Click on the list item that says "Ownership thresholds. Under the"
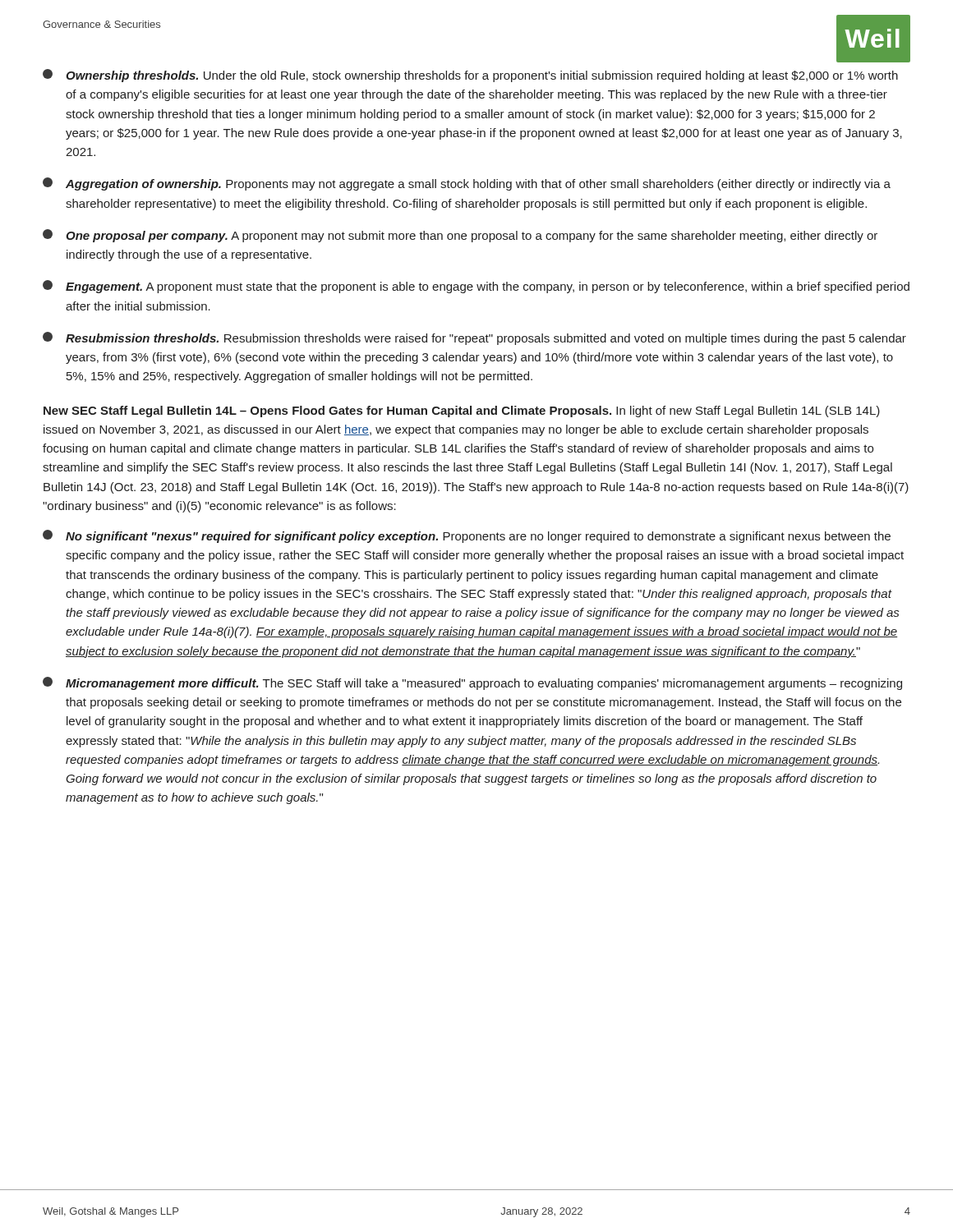The width and height of the screenshot is (953, 1232). 476,113
